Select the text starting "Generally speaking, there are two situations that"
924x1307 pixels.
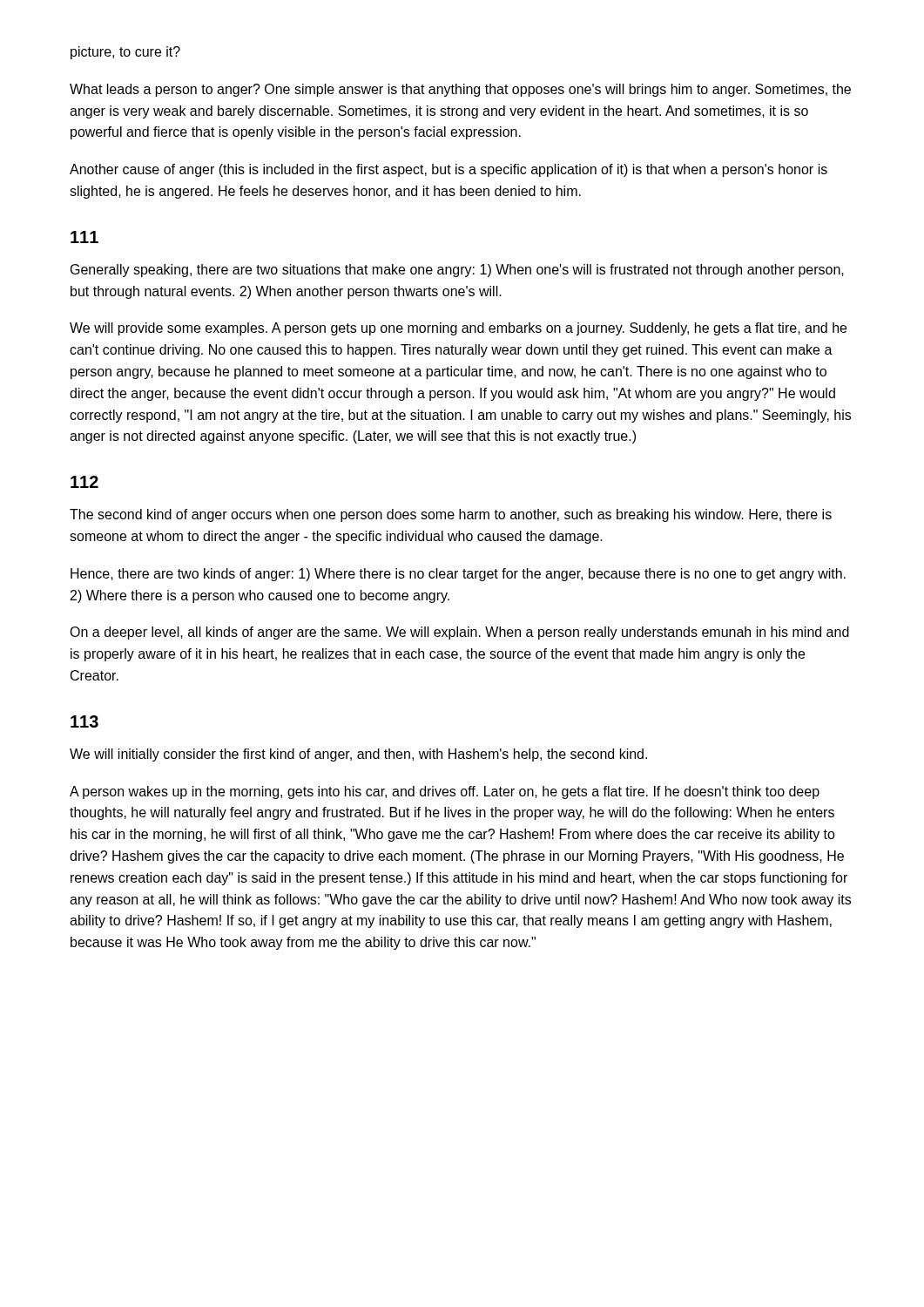457,280
